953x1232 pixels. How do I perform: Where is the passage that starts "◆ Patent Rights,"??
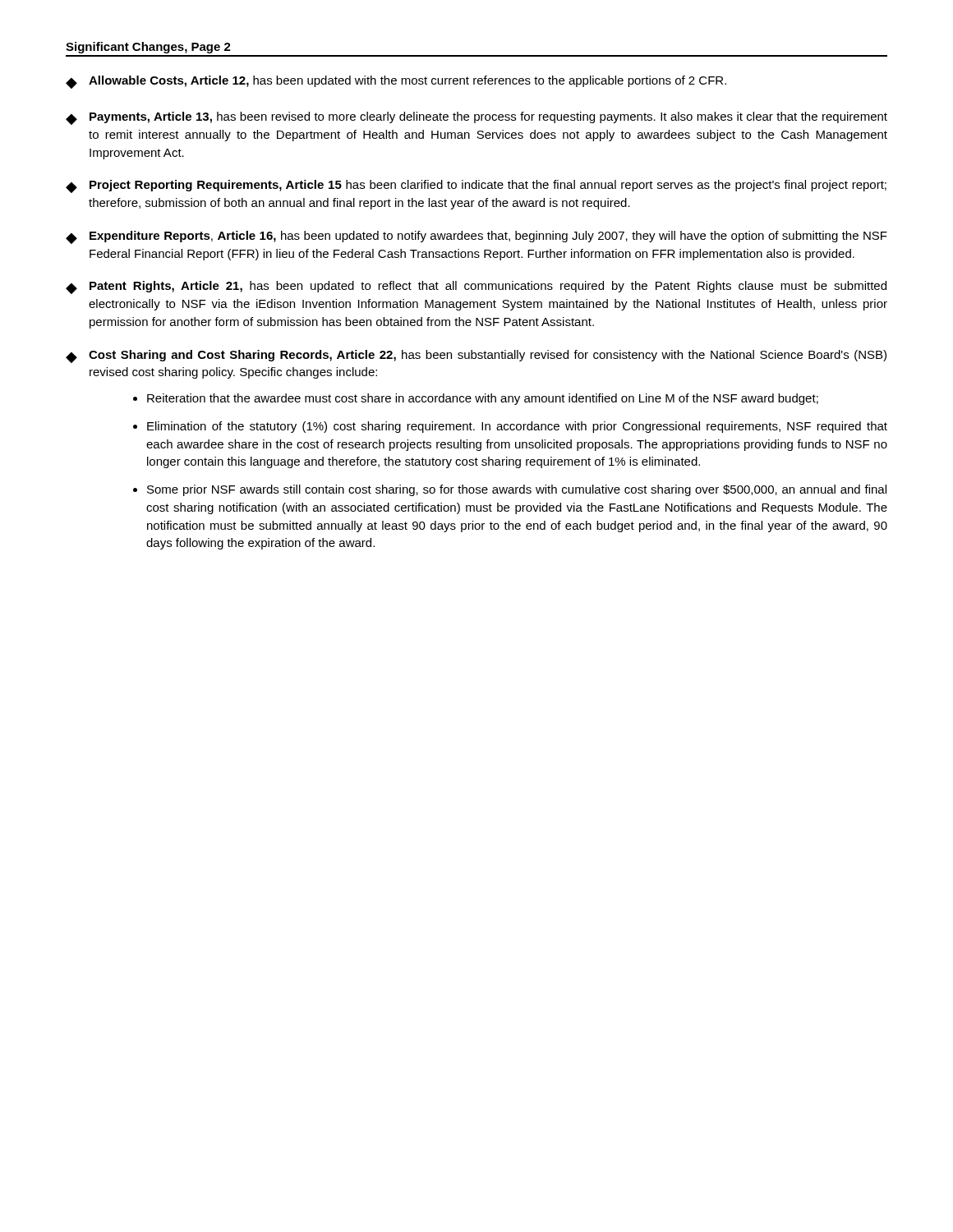tap(476, 304)
